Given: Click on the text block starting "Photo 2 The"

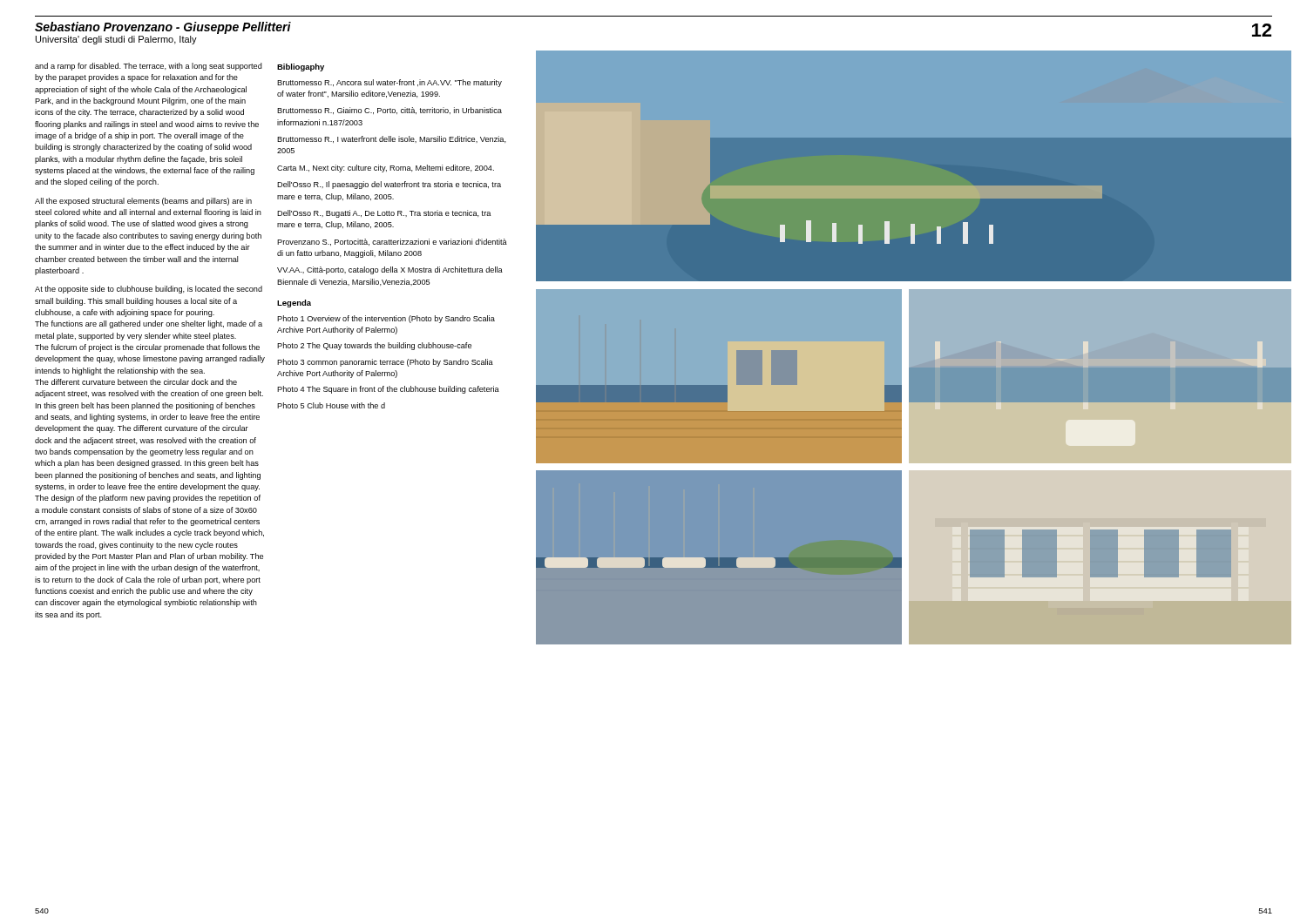Looking at the screenshot, I should pos(374,346).
